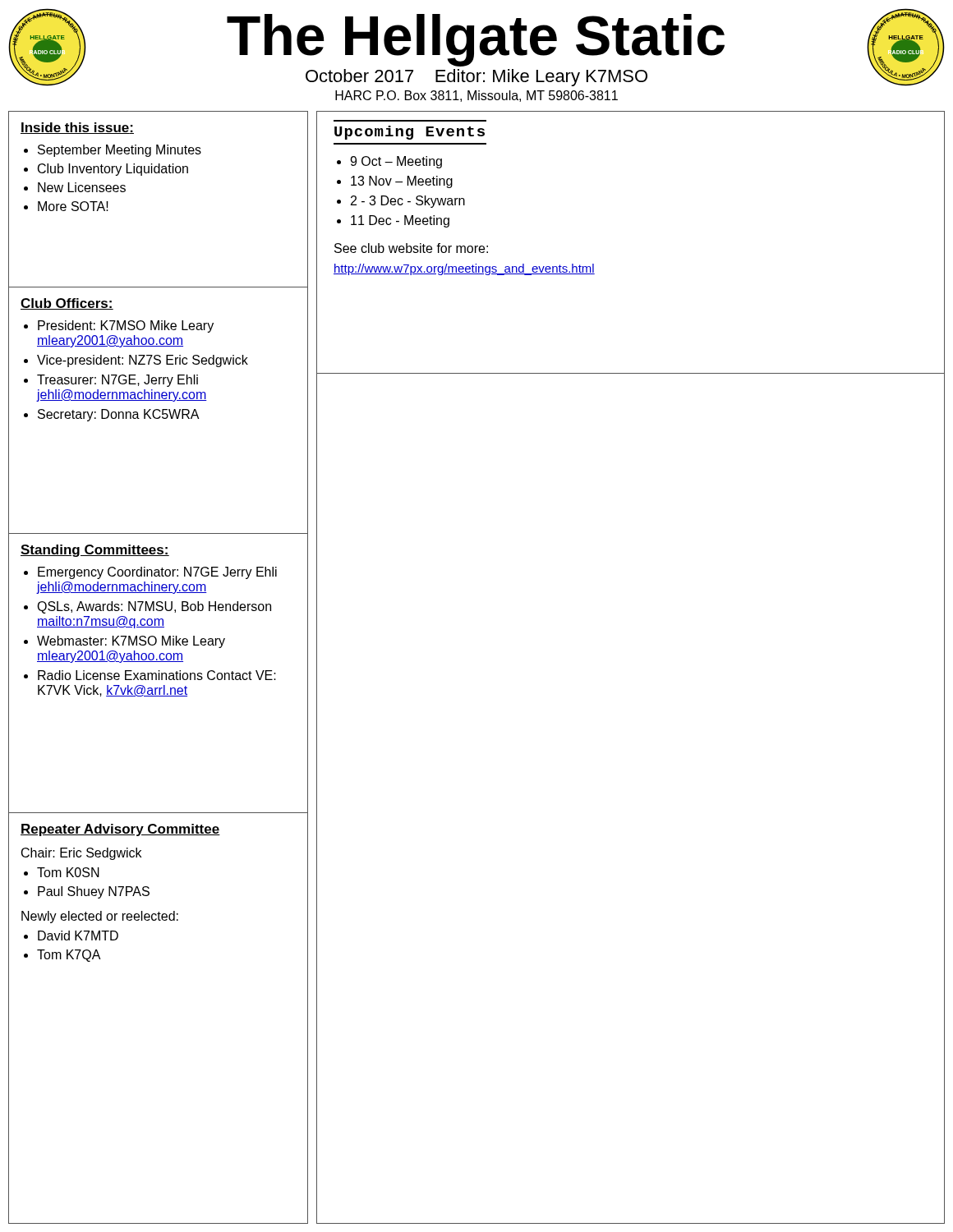
Task: Select the list item with the text "President: K7MSO Mike"
Action: coord(125,333)
